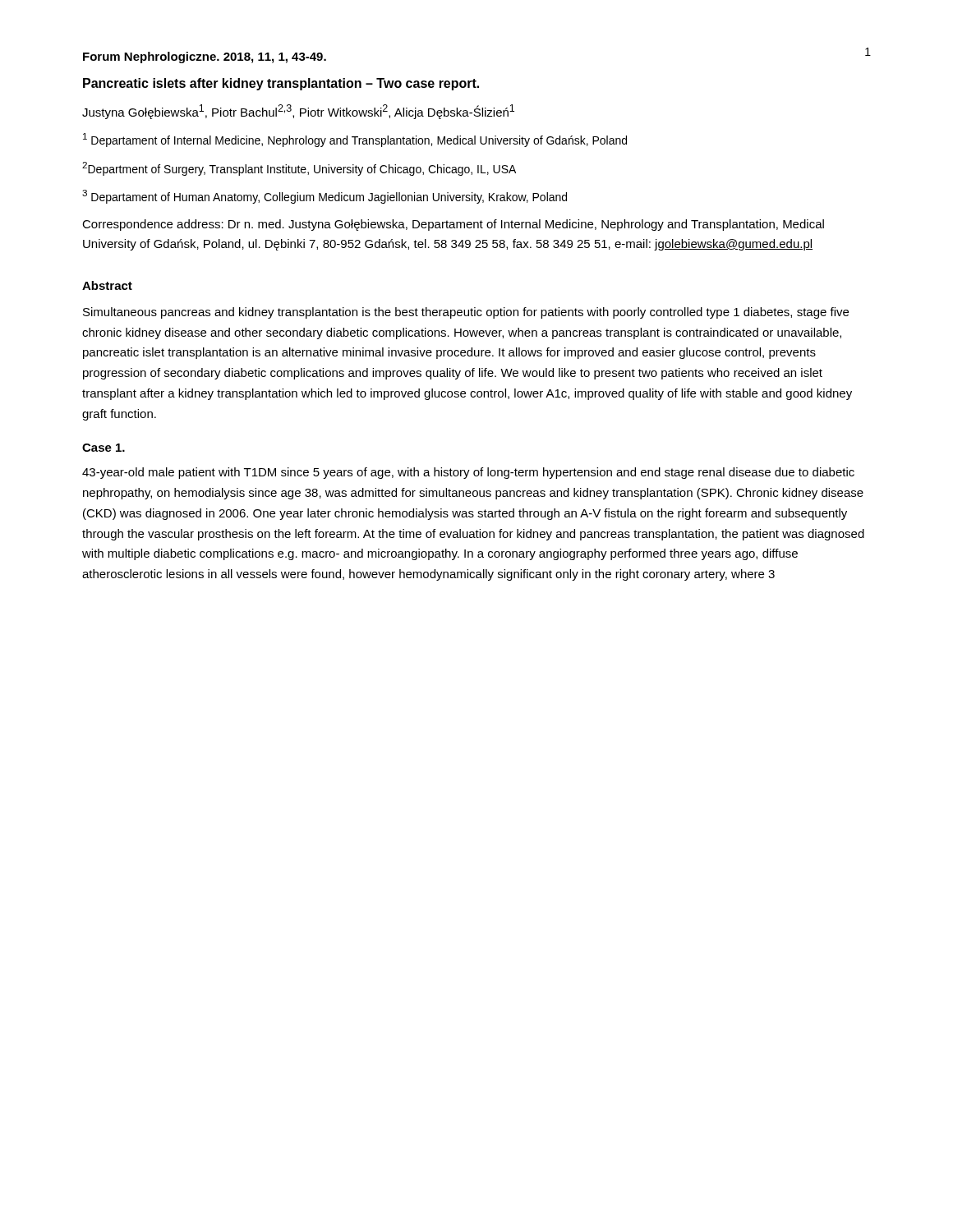This screenshot has height=1232, width=953.
Task: Where does it say "Case 1."?
Action: 104,448
